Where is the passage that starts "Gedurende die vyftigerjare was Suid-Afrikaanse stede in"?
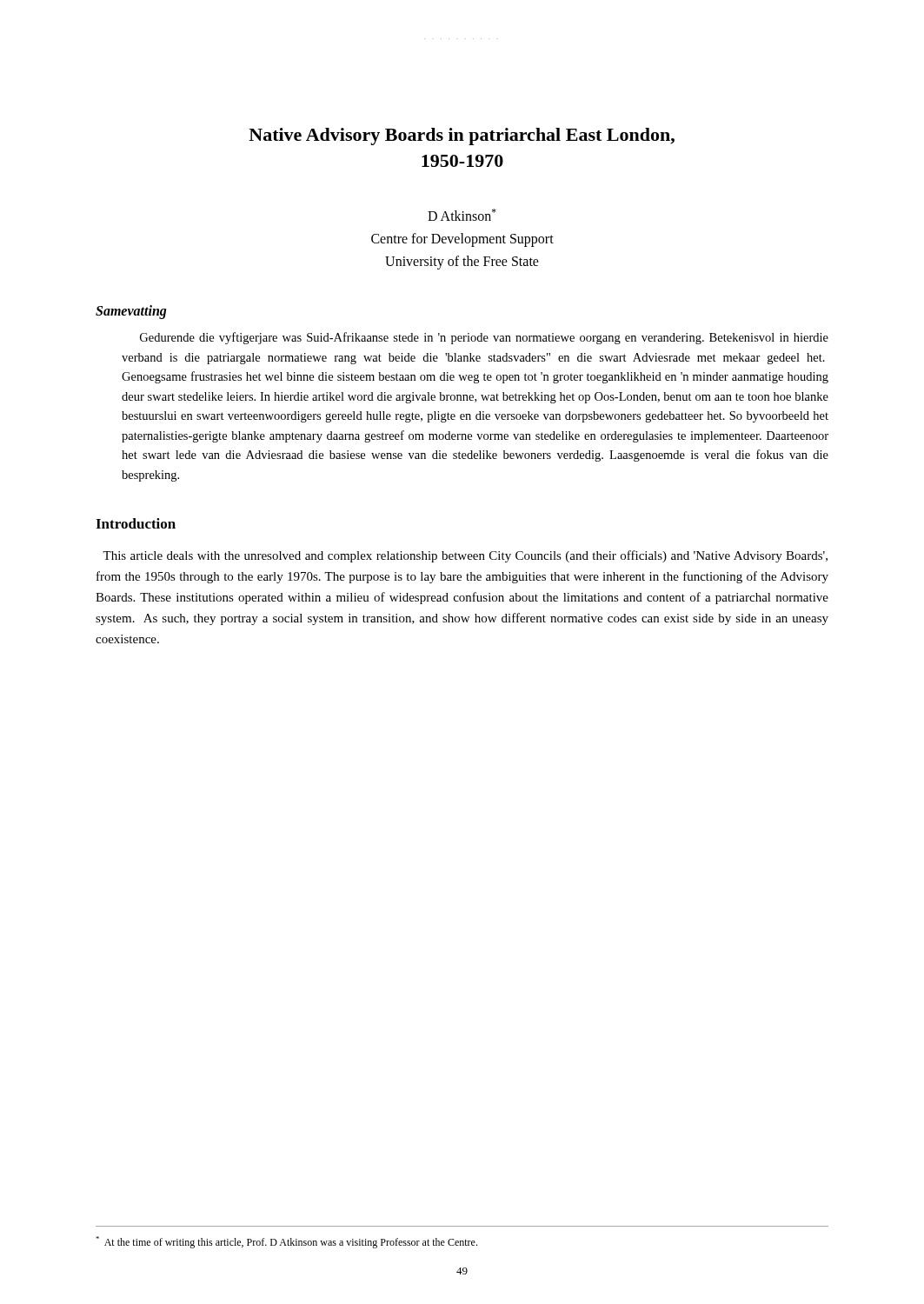924x1304 pixels. [x=475, y=406]
